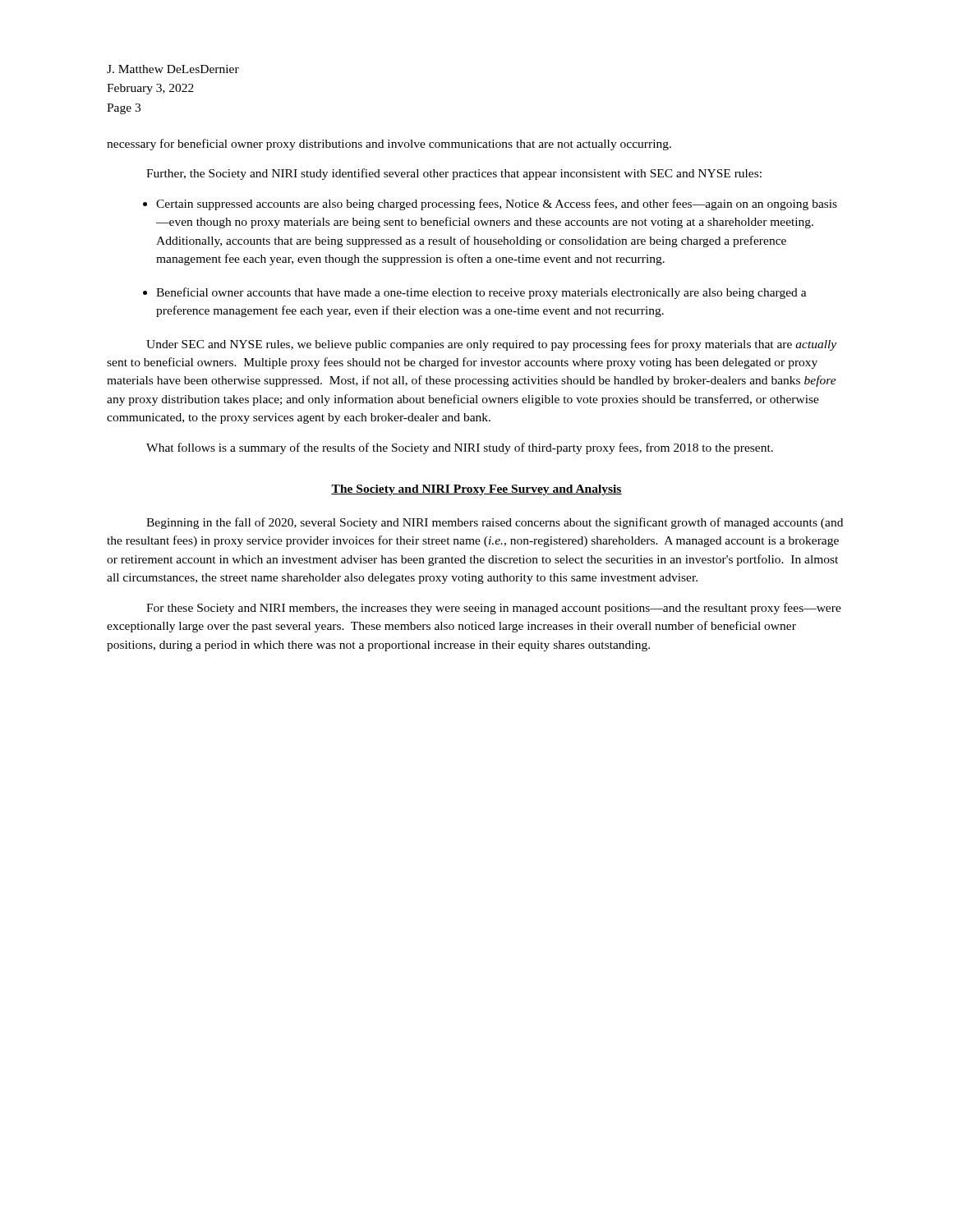Find the text block that reads "Beginning in the fall of 2020, several"
953x1232 pixels.
point(476,550)
